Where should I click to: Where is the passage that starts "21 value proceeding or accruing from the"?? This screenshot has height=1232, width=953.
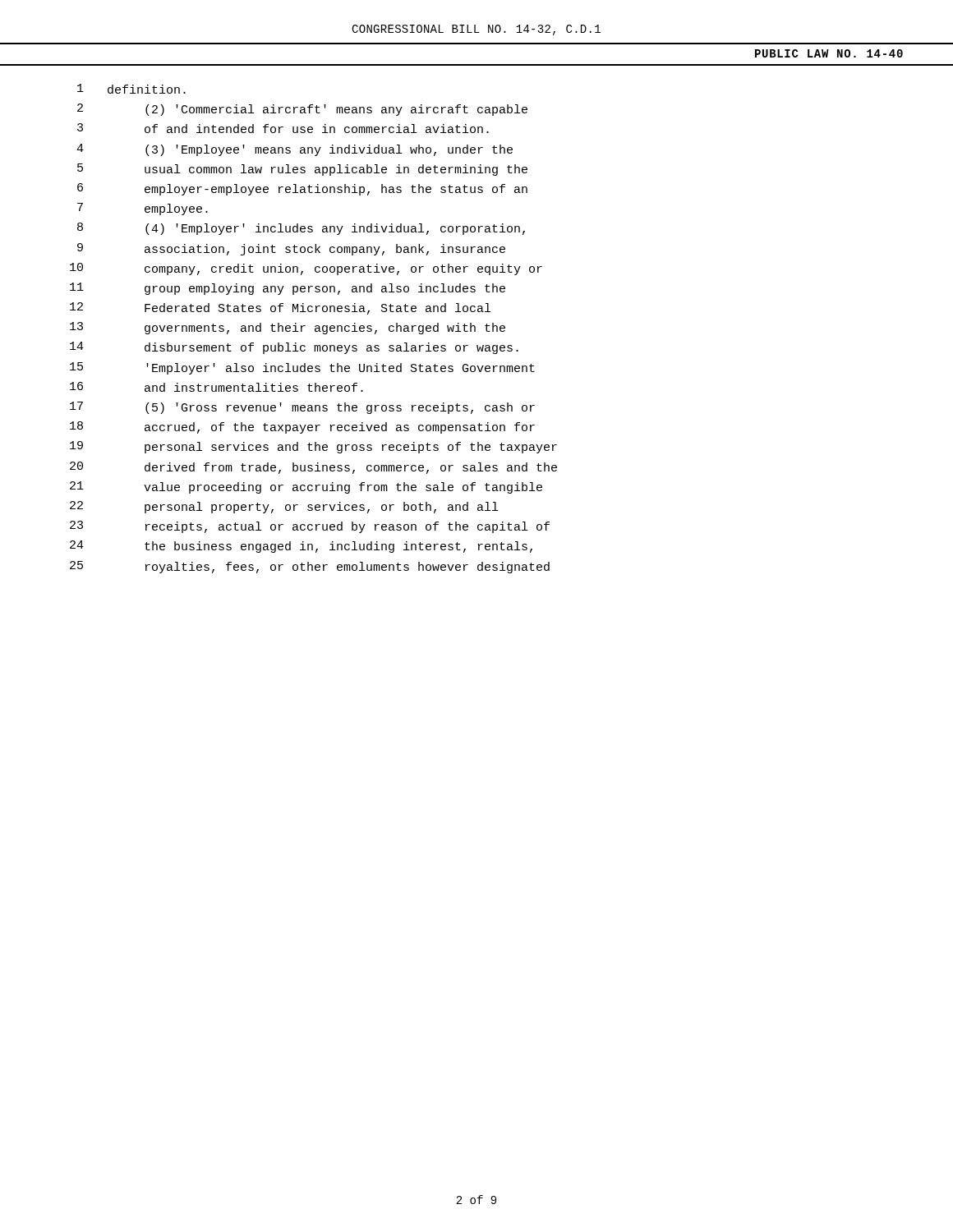[476, 488]
